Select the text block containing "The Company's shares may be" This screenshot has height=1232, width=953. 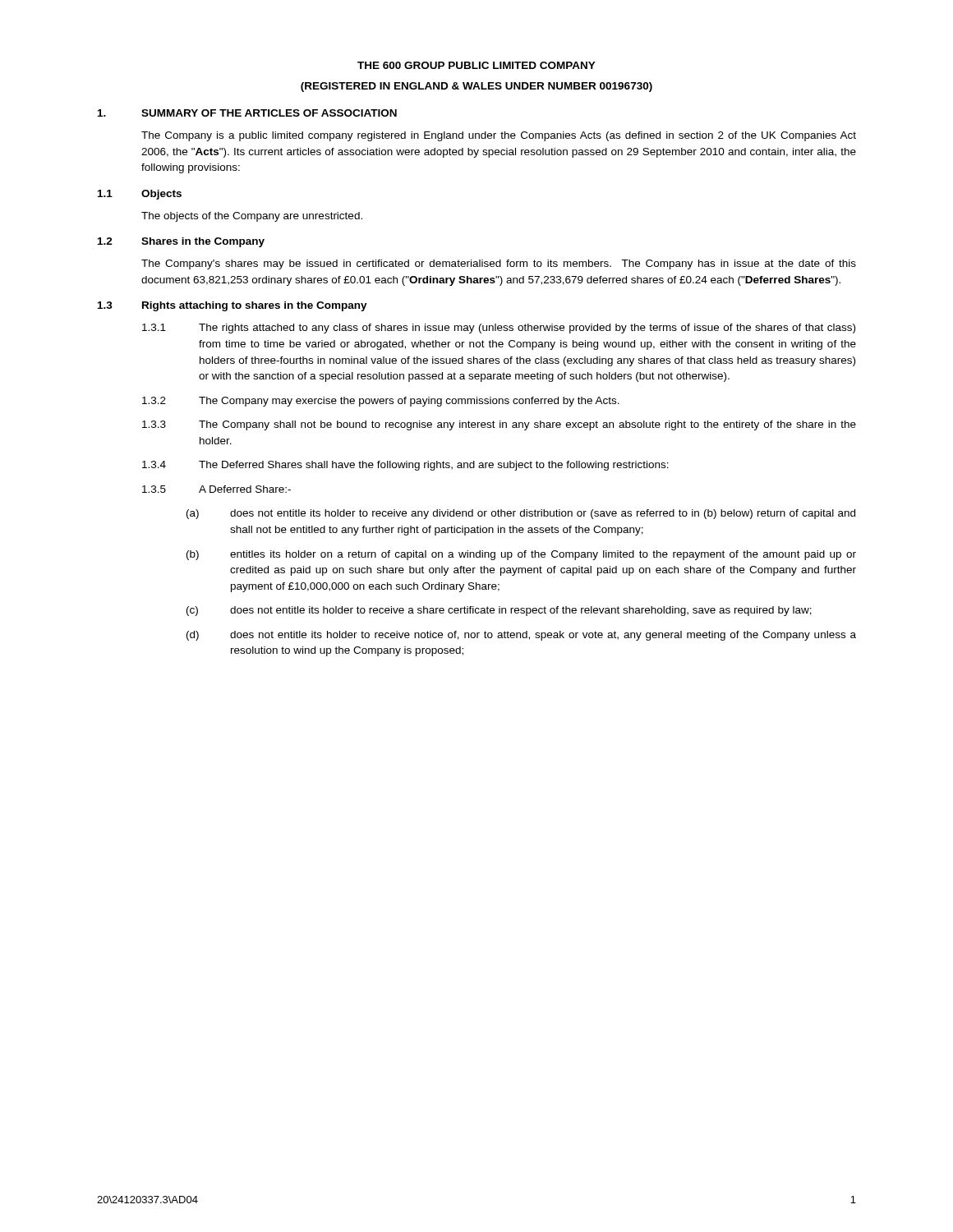point(499,271)
